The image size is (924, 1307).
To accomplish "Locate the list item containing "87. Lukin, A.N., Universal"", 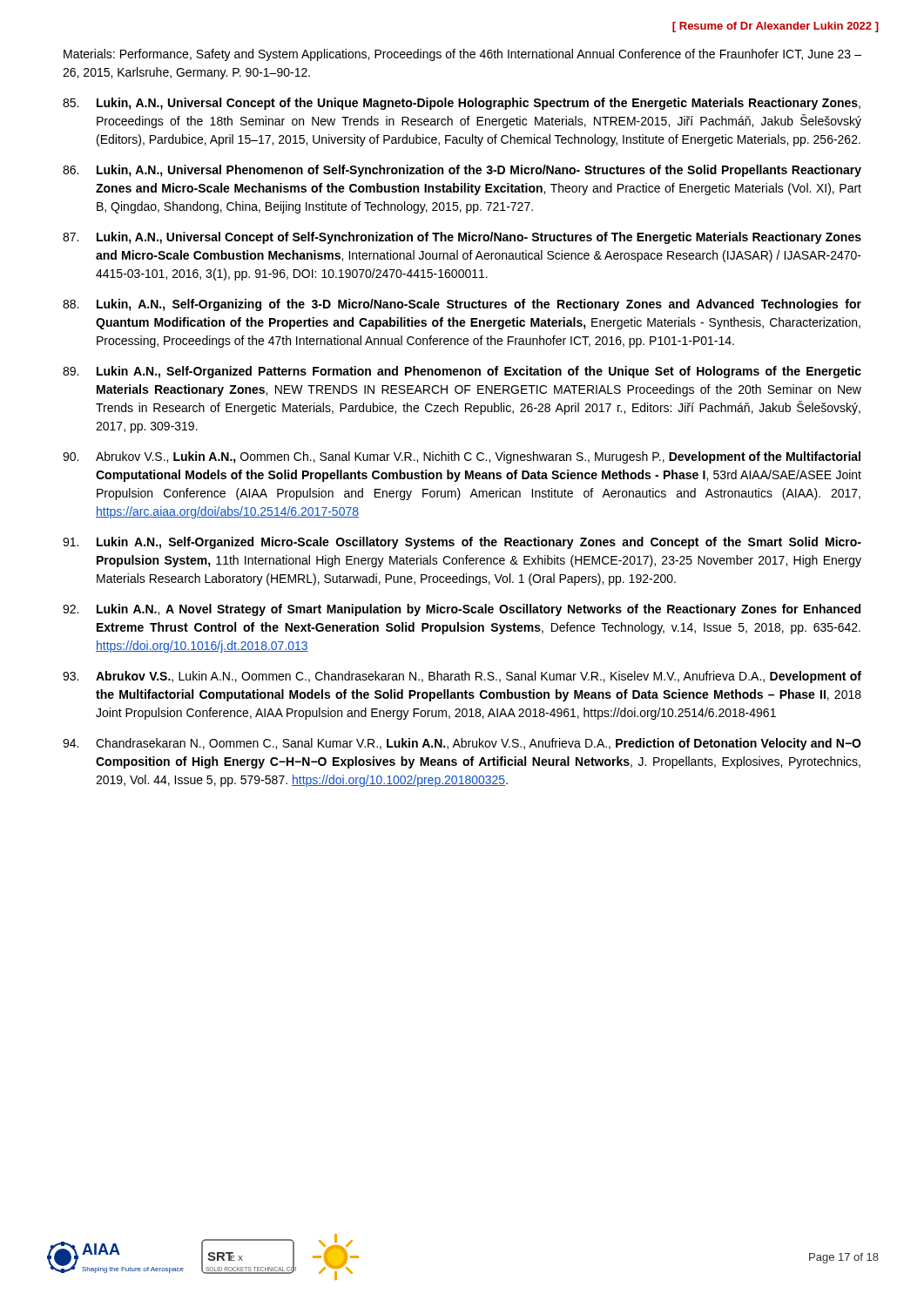I will tap(462, 256).
